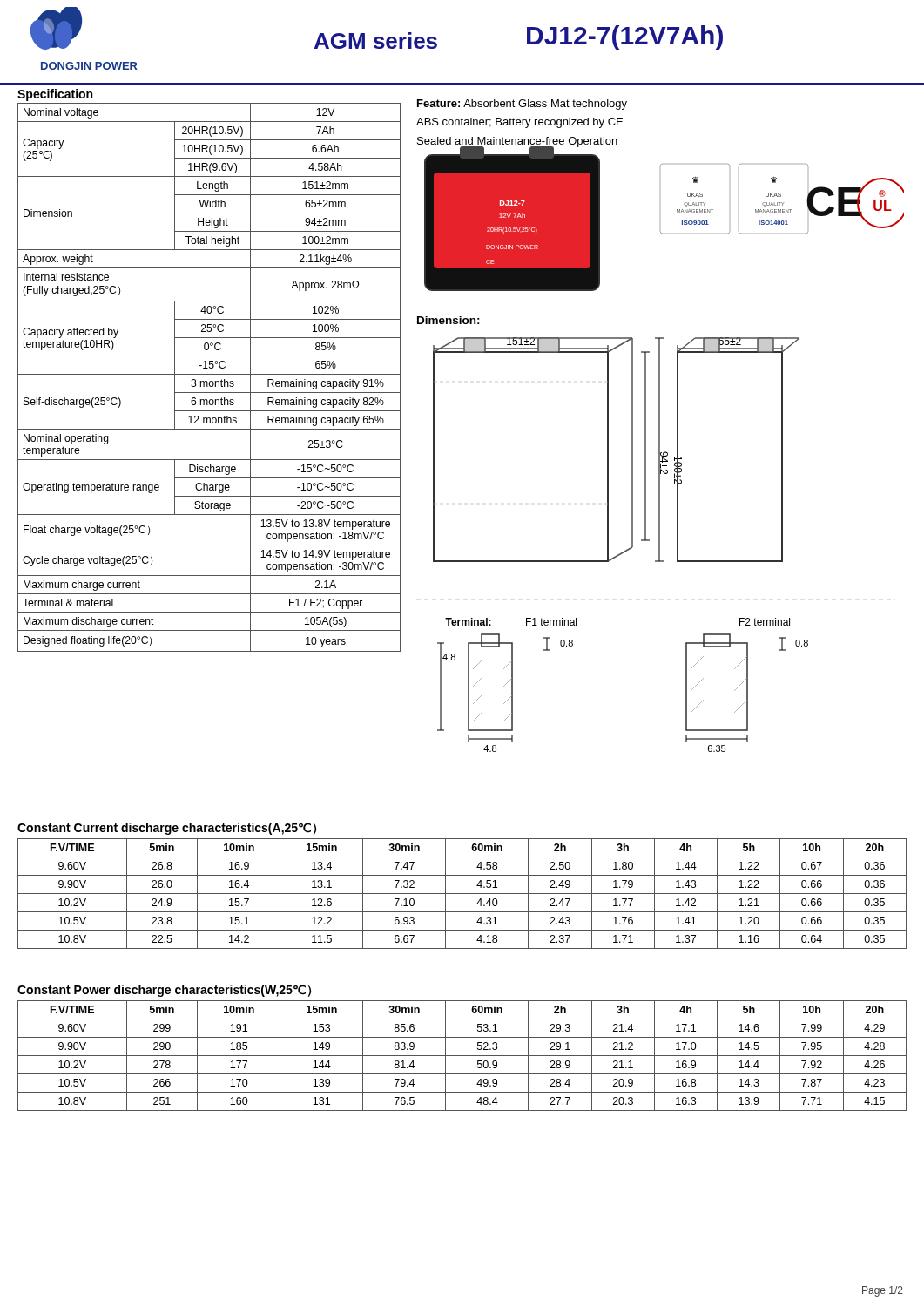Locate the text "Constant Power discharge characteristics(W,25℃）"
The height and width of the screenshot is (1307, 924).
[168, 990]
